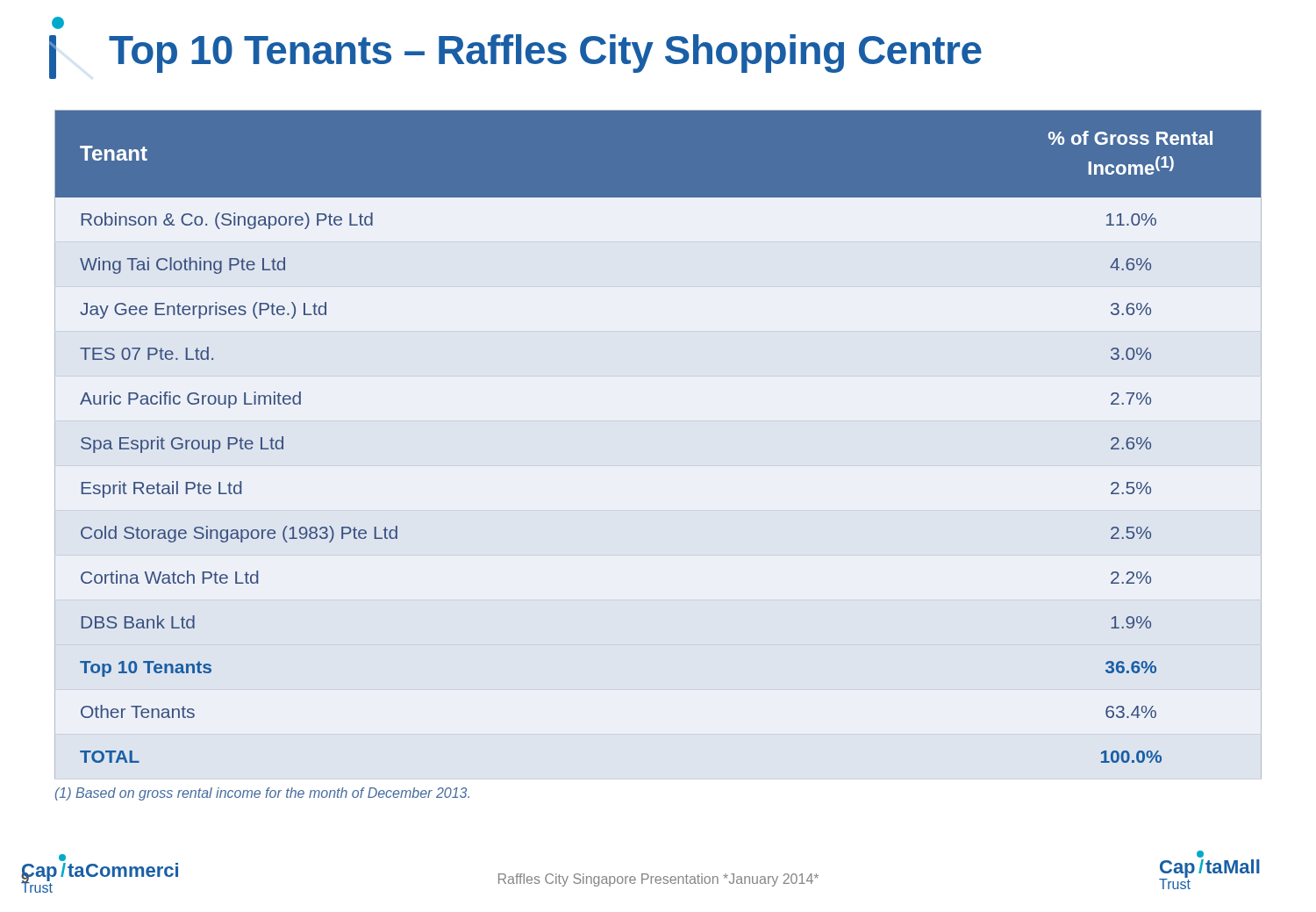Find the title that reads "Top 10 Tenants"
Image resolution: width=1316 pixels, height=912 pixels.
tap(512, 50)
